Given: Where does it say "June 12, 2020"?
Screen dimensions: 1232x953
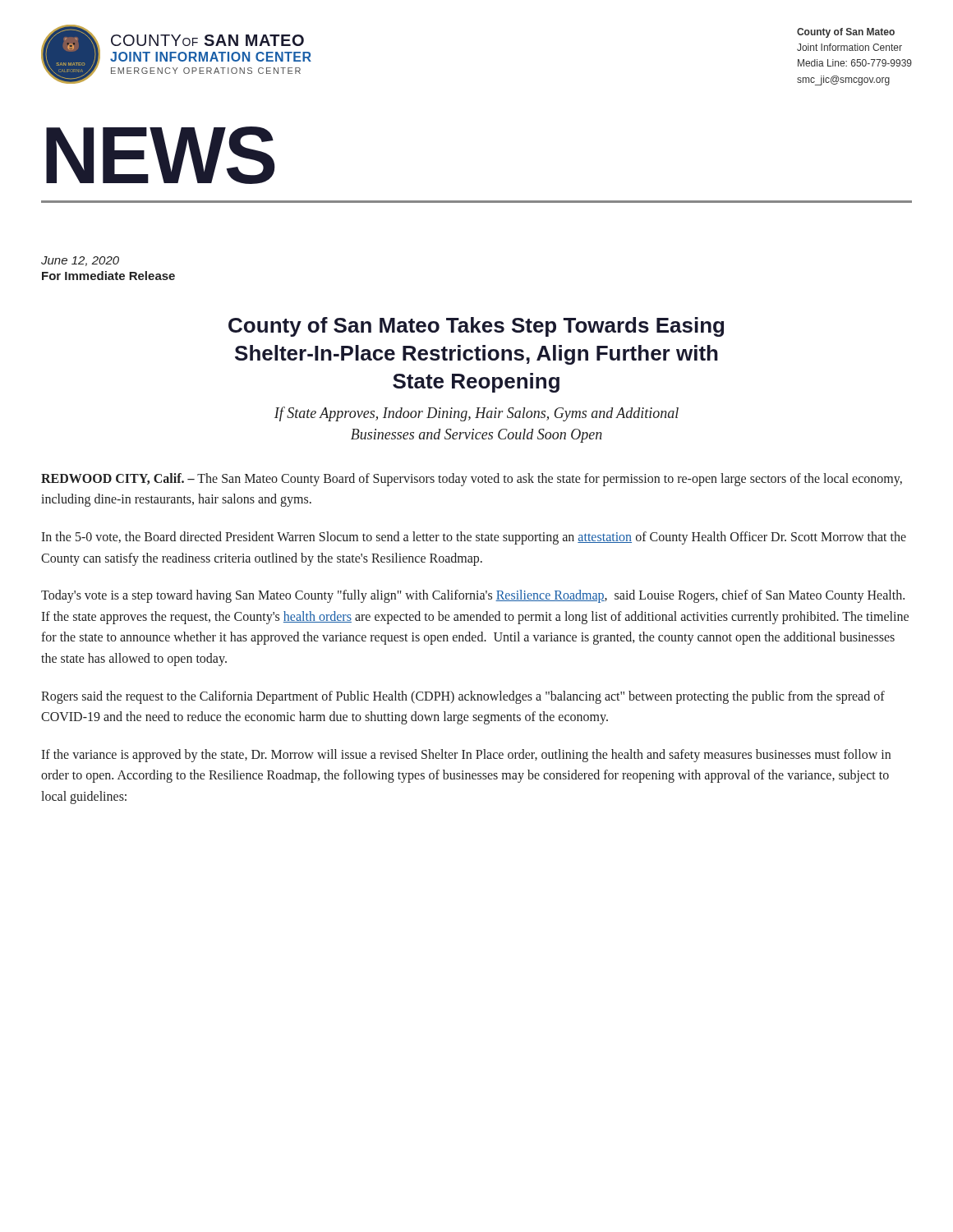Looking at the screenshot, I should coord(80,260).
